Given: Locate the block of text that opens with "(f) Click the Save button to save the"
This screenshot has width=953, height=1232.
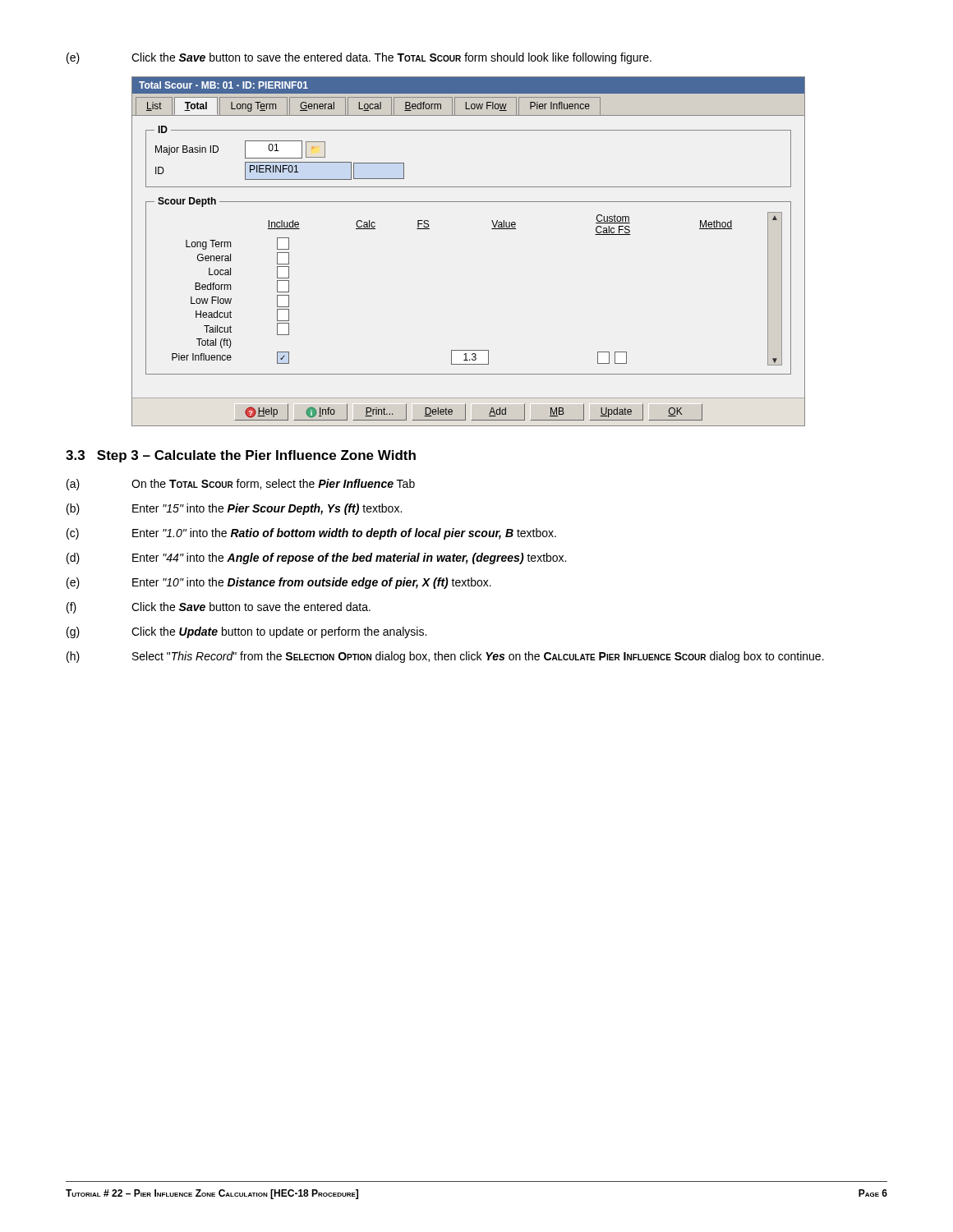Looking at the screenshot, I should pyautogui.click(x=218, y=607).
